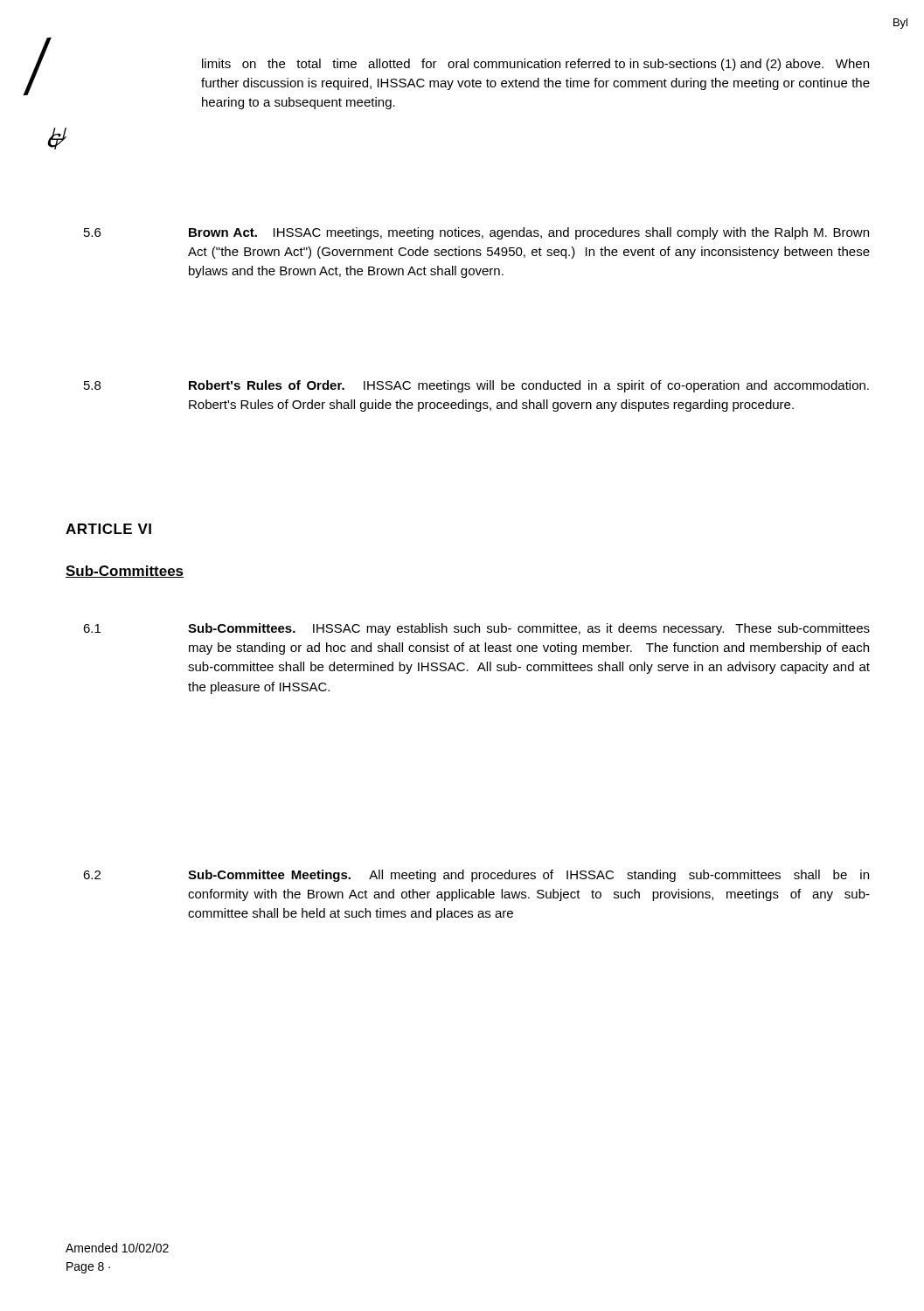
Task: Locate the text block containing "2 Sub-Committee Meetings."
Action: point(476,894)
